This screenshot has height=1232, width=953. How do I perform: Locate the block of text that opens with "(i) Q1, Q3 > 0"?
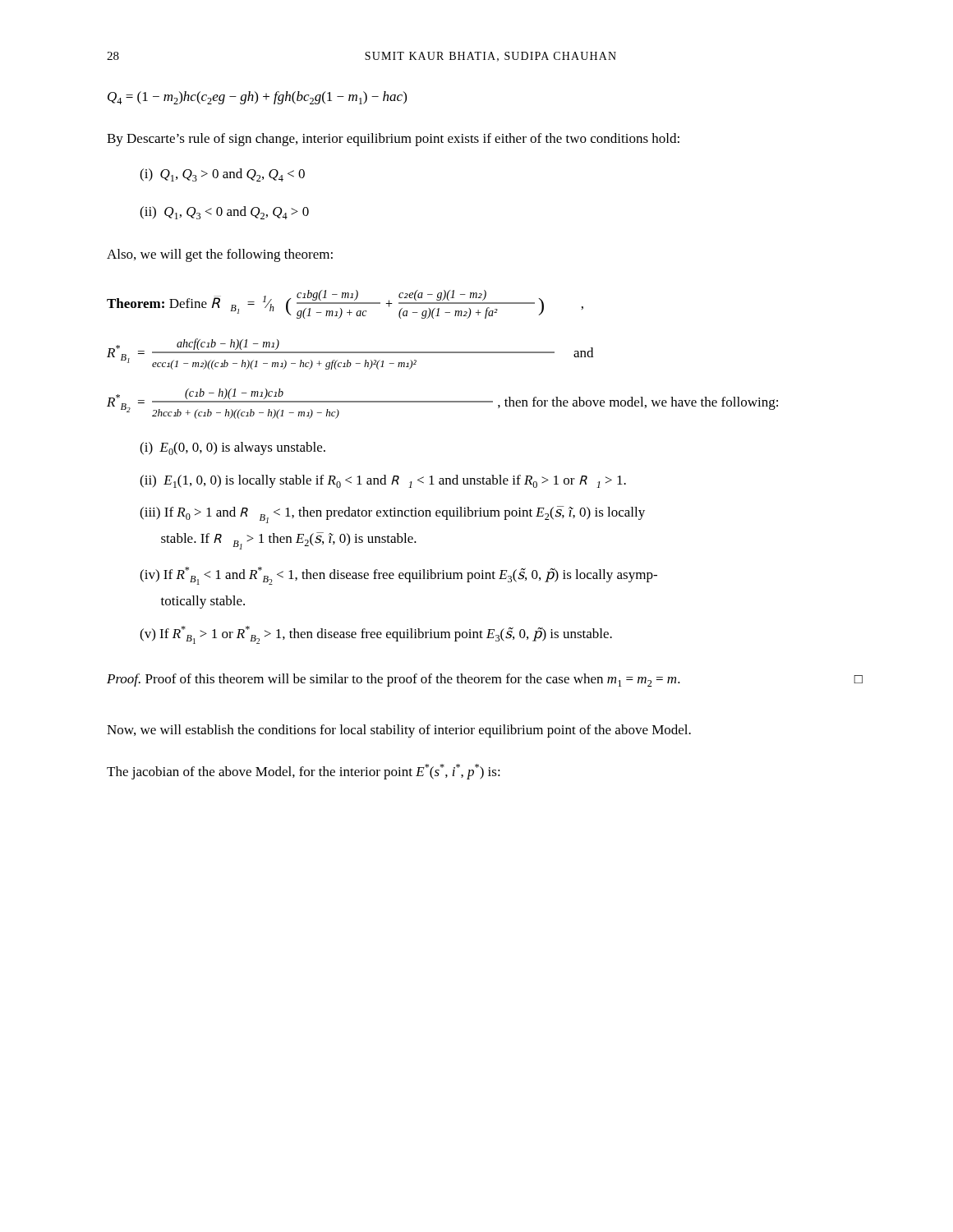(x=222, y=175)
